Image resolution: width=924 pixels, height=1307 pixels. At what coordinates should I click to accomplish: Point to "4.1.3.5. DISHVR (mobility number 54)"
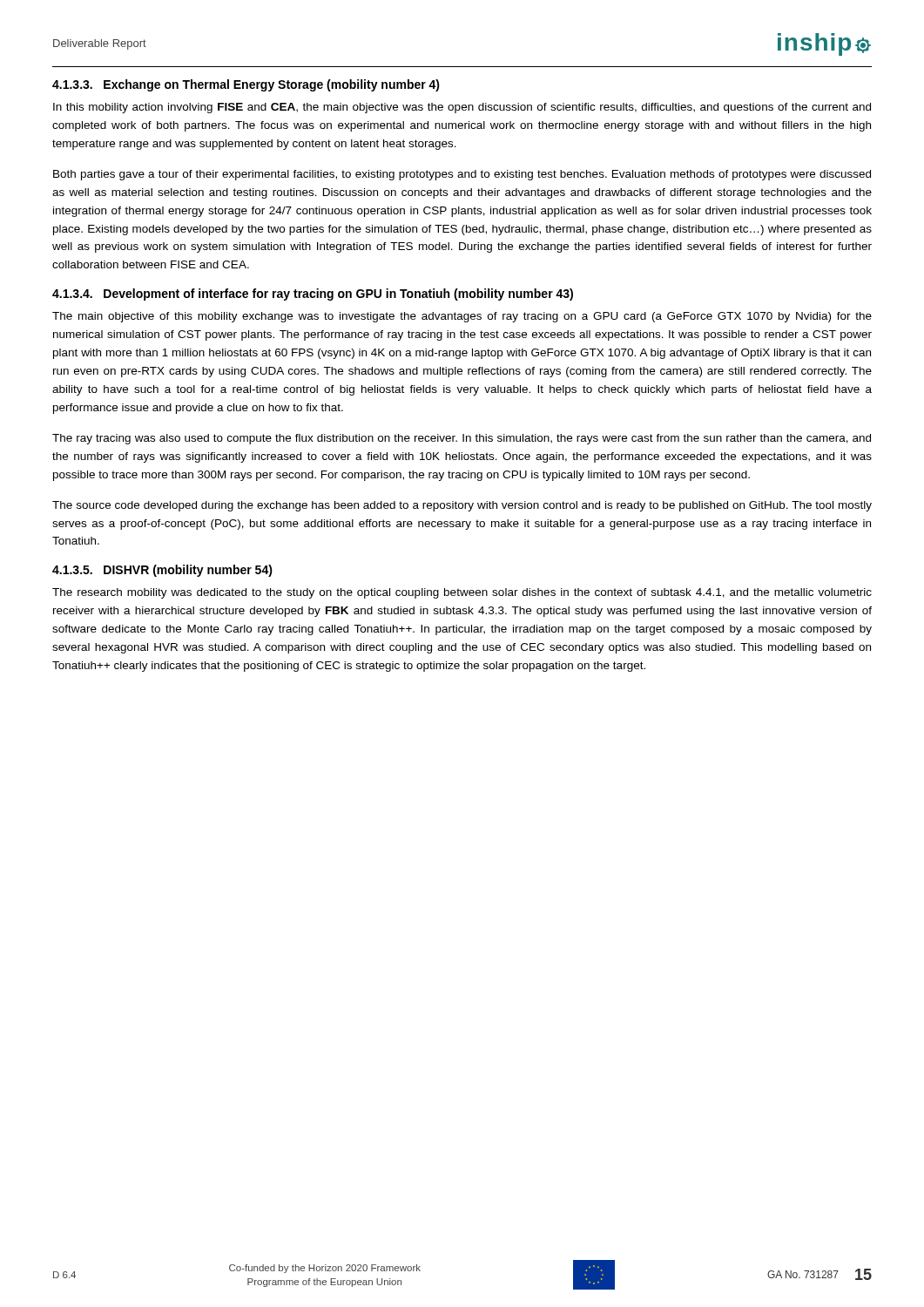[162, 570]
